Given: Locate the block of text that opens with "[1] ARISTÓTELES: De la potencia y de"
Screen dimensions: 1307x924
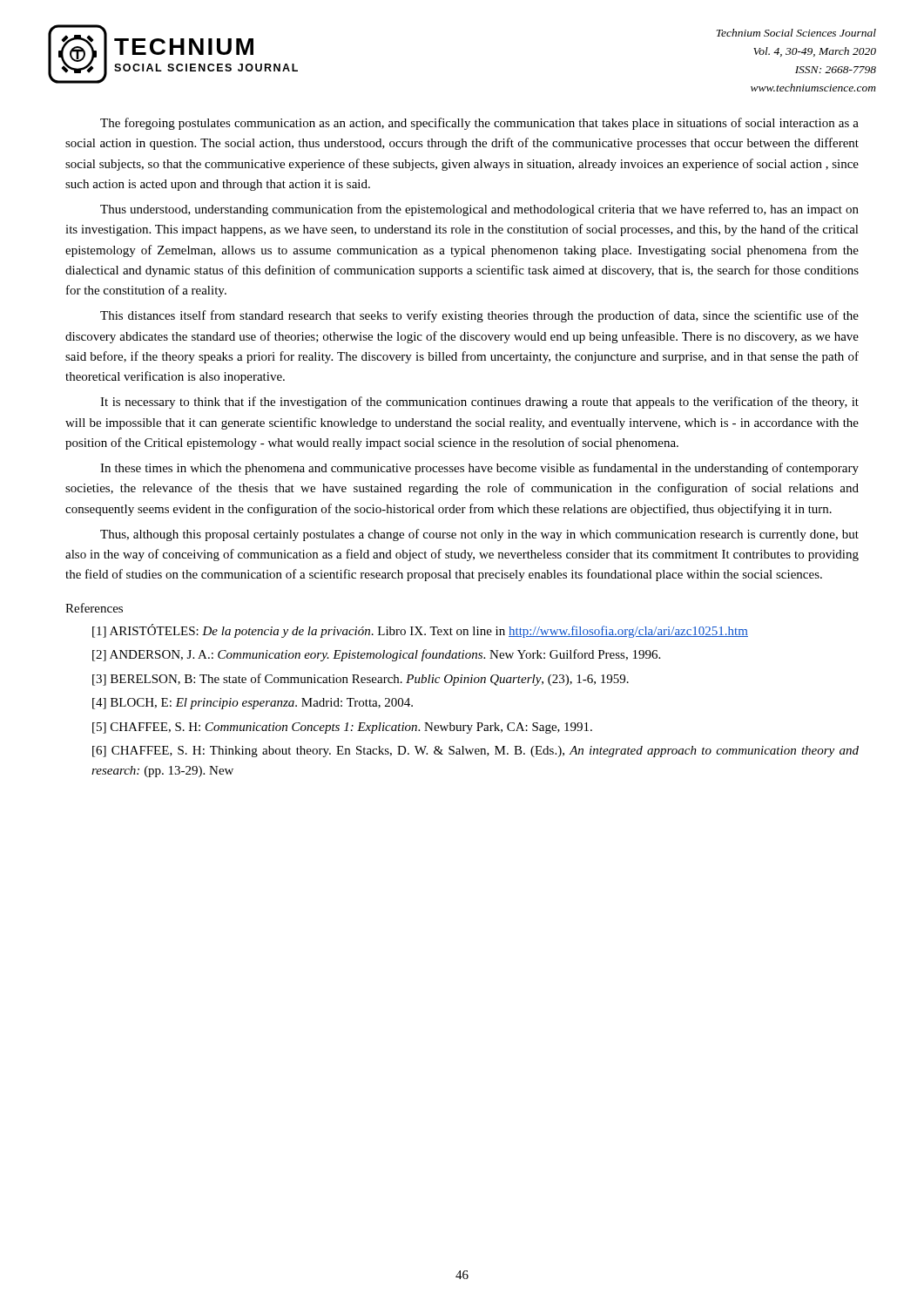Looking at the screenshot, I should (420, 631).
